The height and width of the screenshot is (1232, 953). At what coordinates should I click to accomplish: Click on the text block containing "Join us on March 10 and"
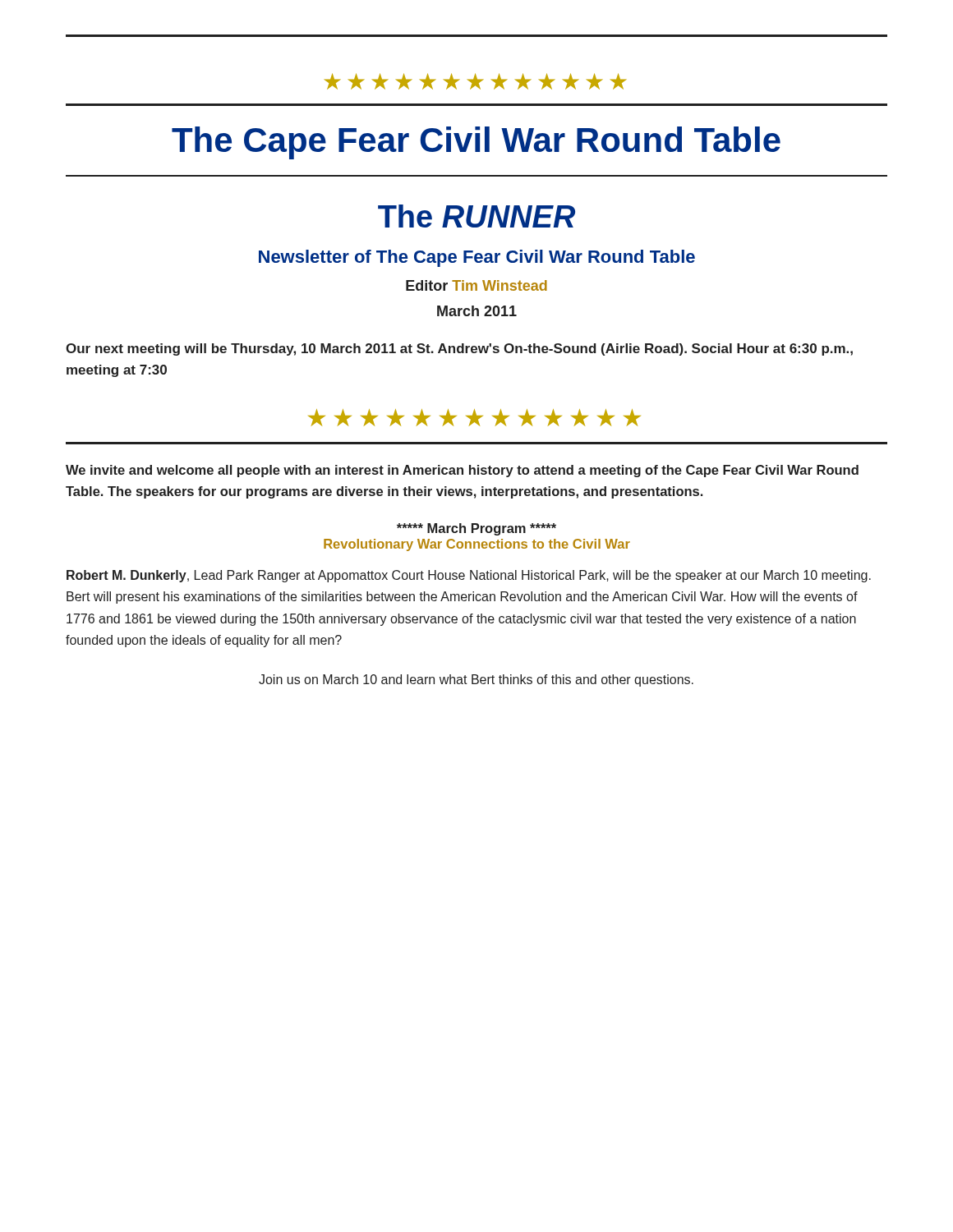coord(476,680)
